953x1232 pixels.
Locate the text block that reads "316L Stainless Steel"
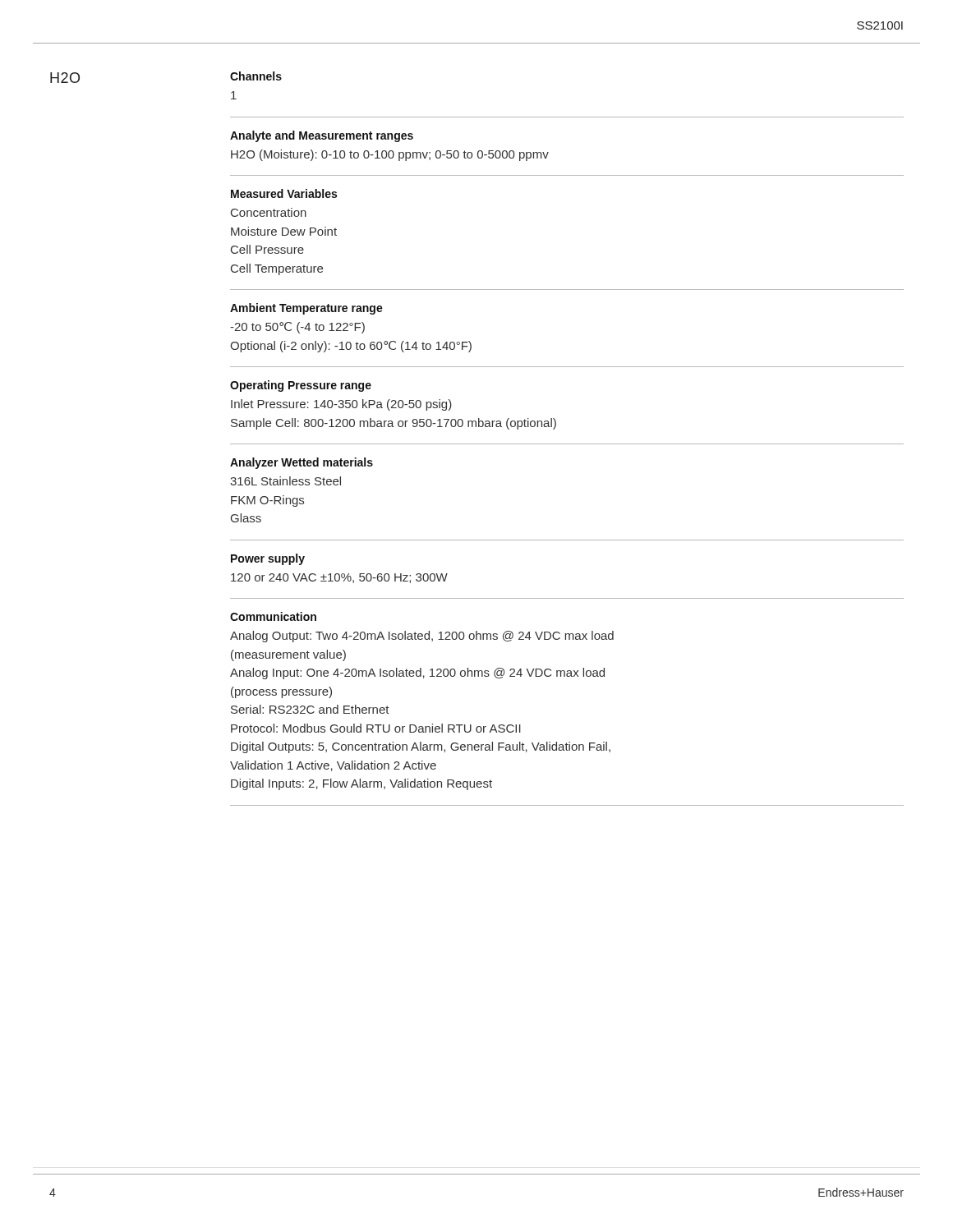pyautogui.click(x=285, y=481)
